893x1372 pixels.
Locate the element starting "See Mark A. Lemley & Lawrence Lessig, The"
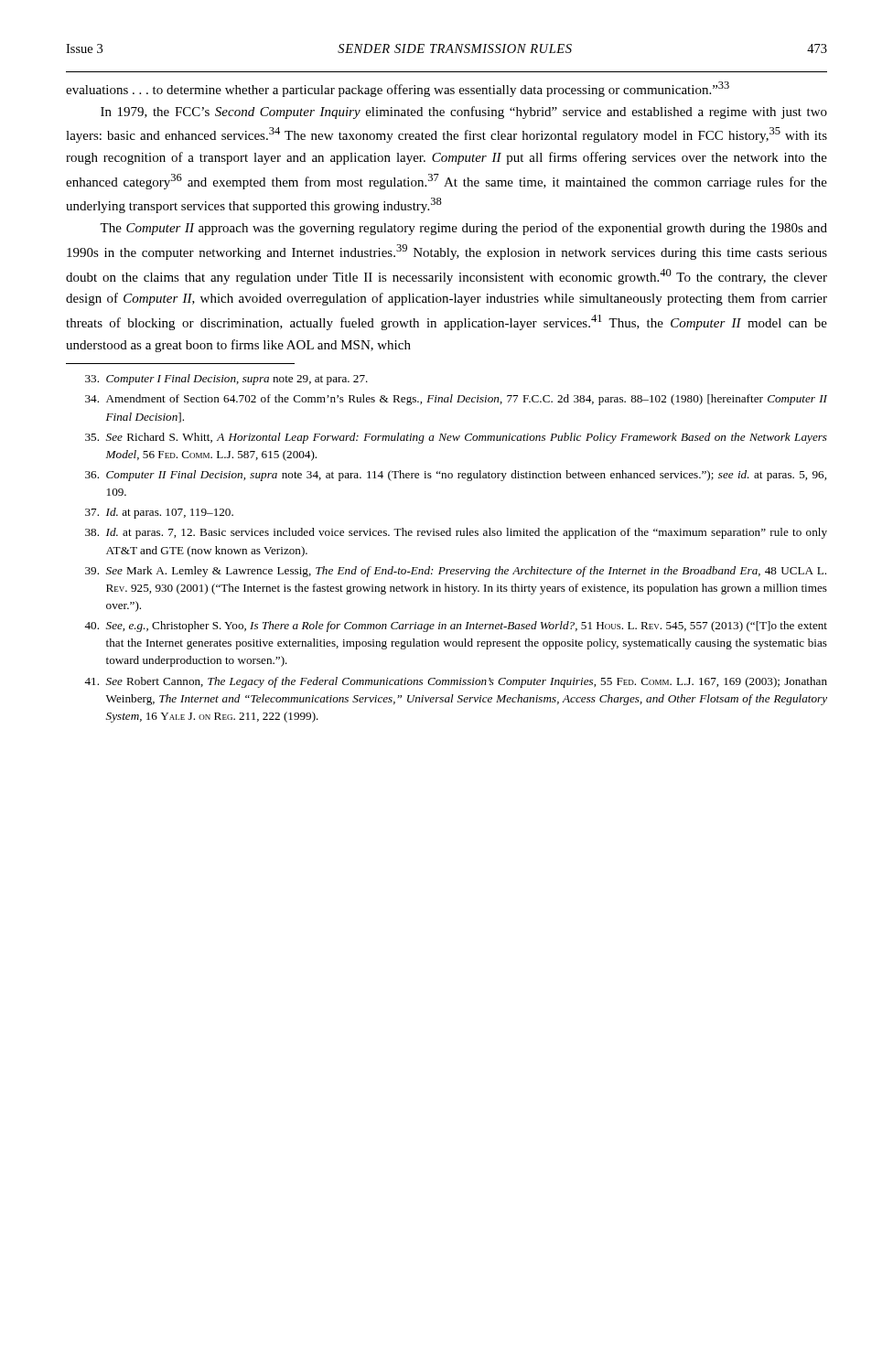click(446, 588)
